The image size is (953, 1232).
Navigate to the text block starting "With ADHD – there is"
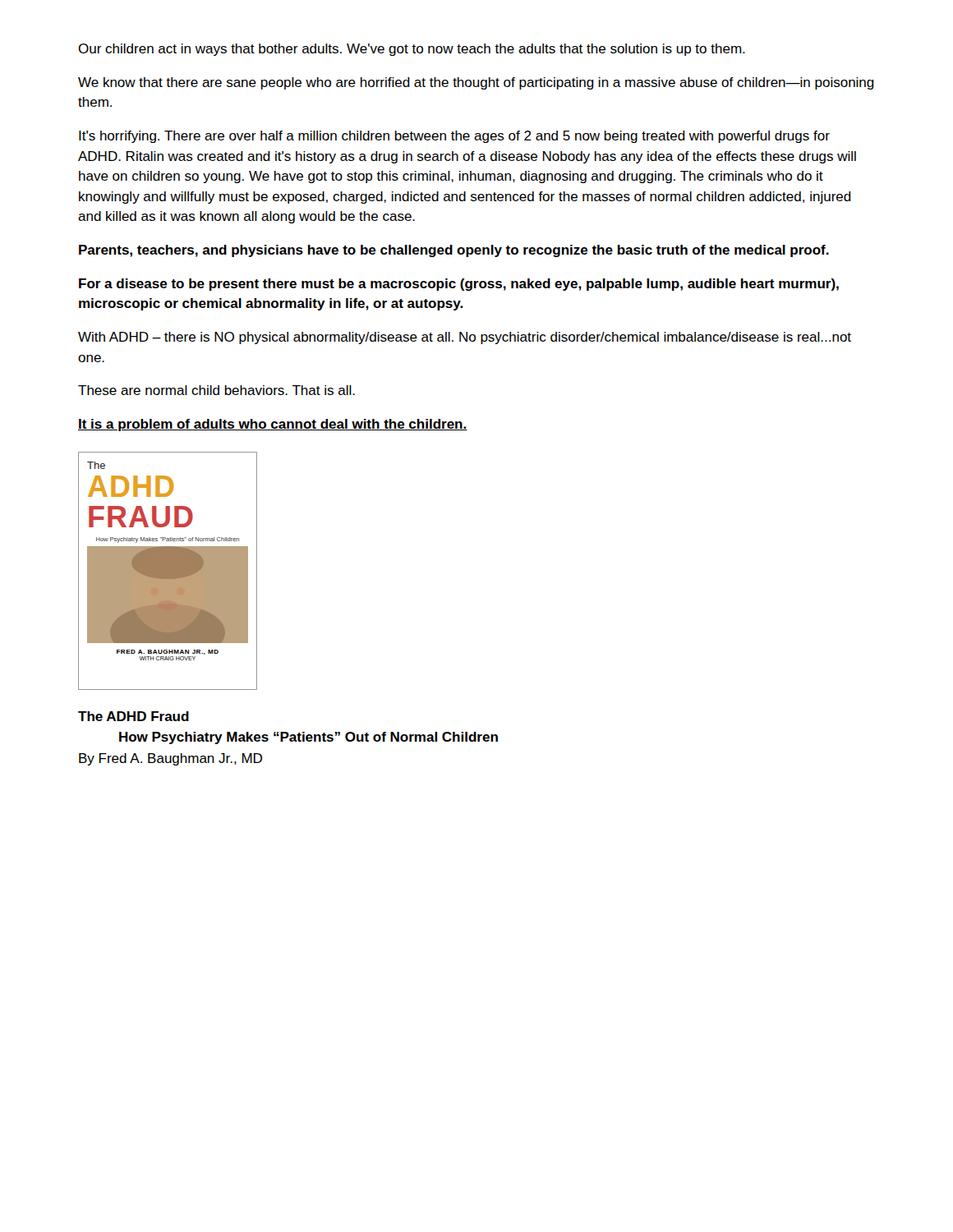[x=465, y=347]
